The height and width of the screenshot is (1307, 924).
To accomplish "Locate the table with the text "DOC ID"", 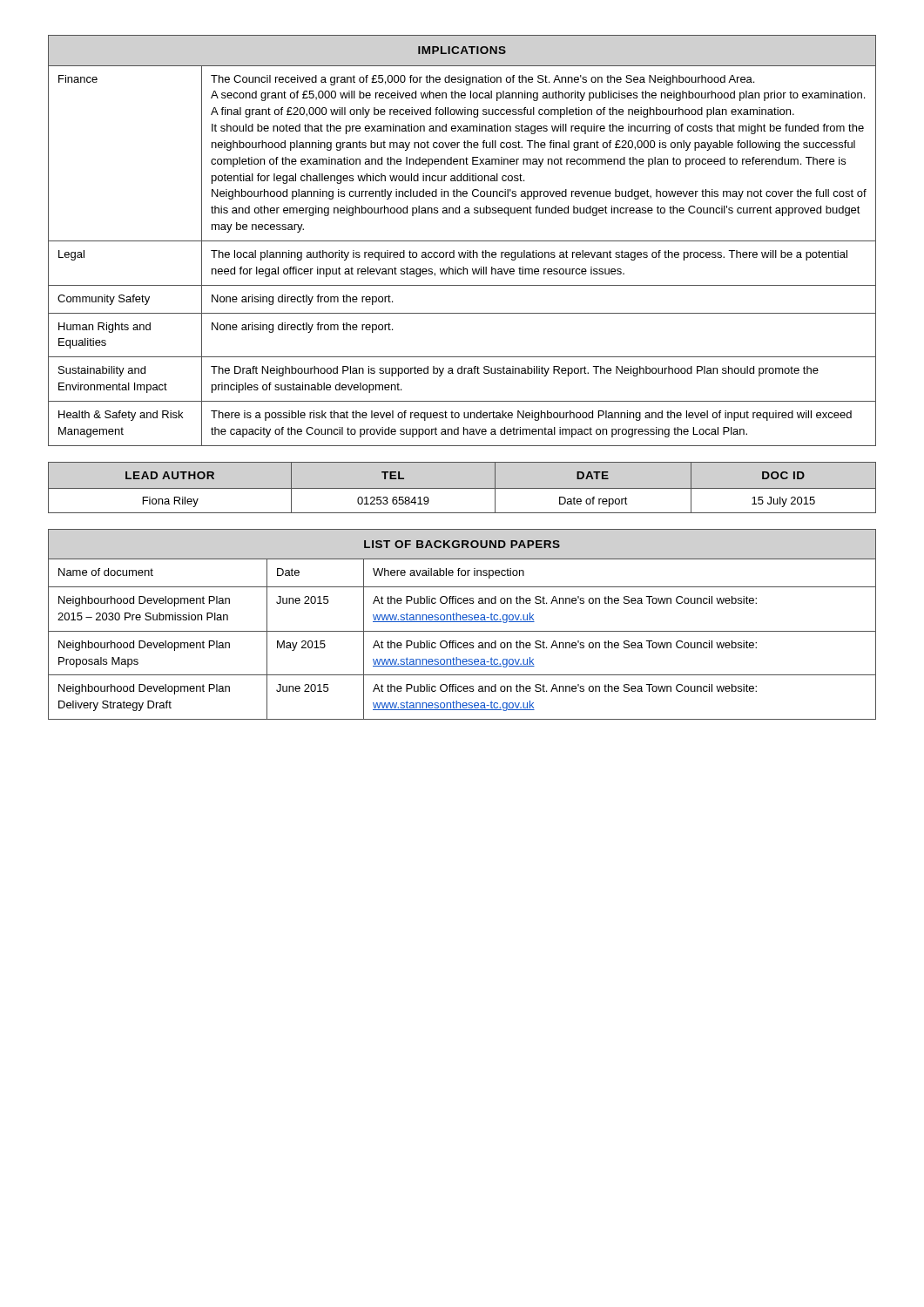I will tap(462, 487).
